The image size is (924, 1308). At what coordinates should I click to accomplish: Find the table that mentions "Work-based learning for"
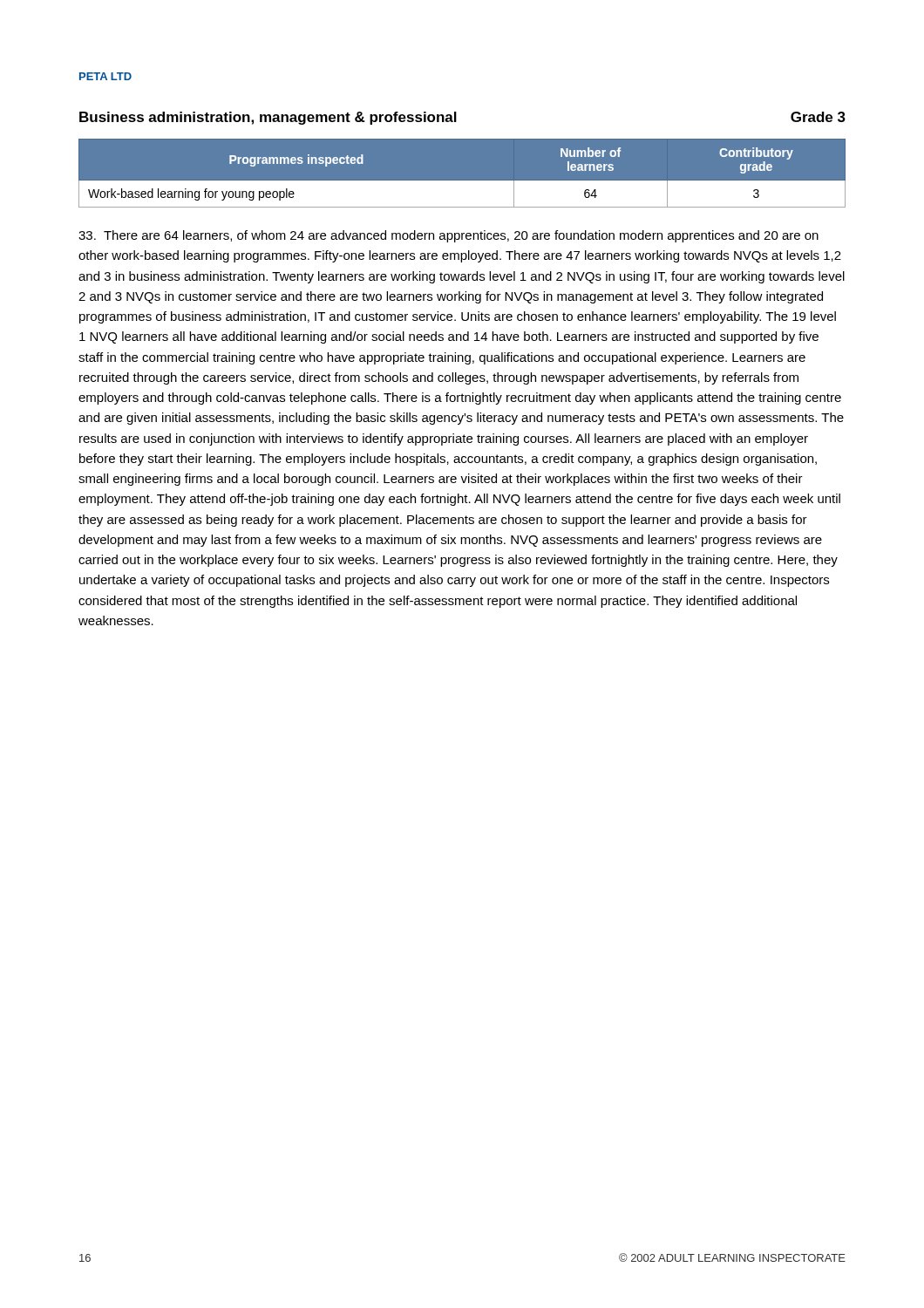pos(462,173)
